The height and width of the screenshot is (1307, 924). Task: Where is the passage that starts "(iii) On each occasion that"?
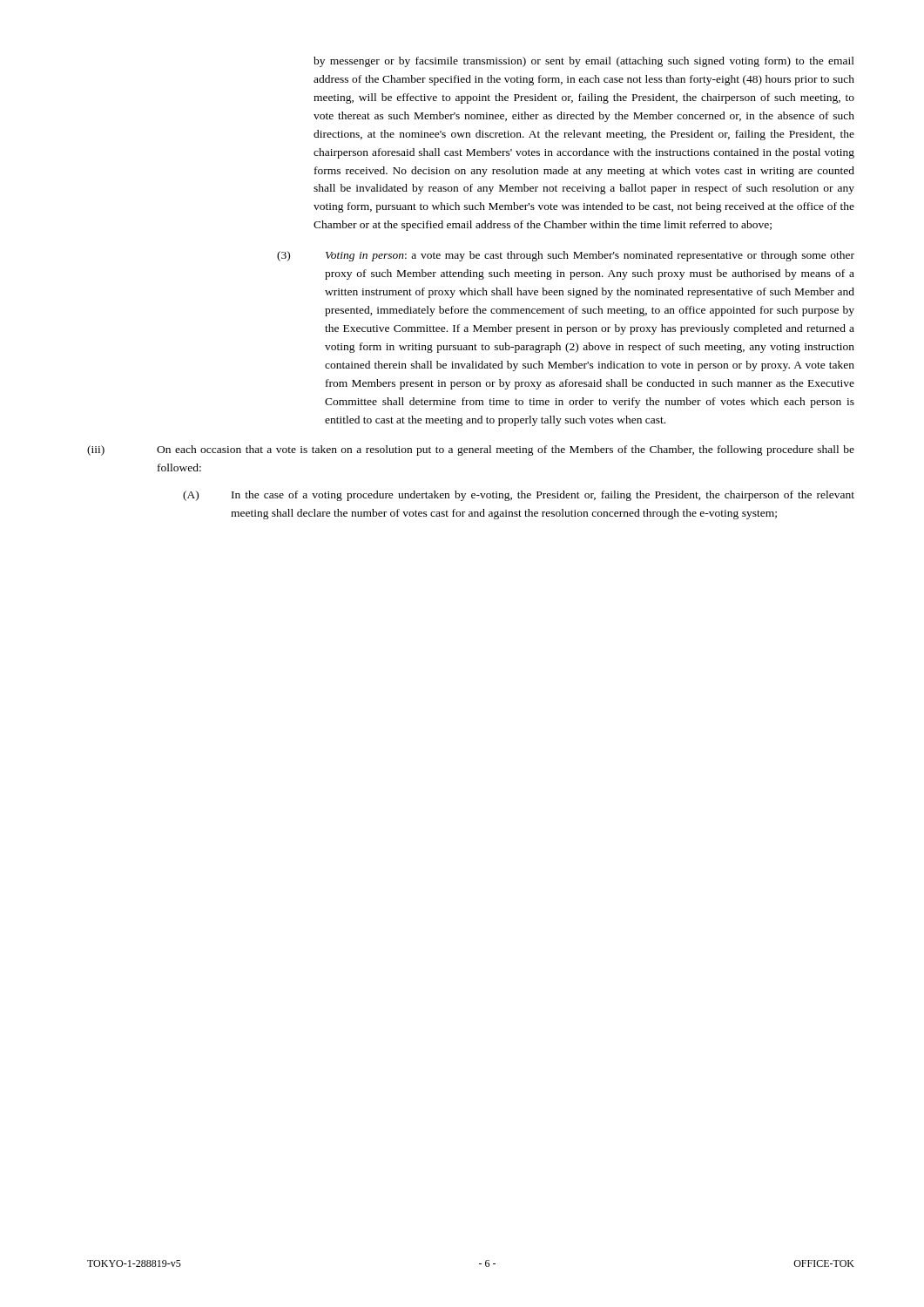[x=471, y=482]
